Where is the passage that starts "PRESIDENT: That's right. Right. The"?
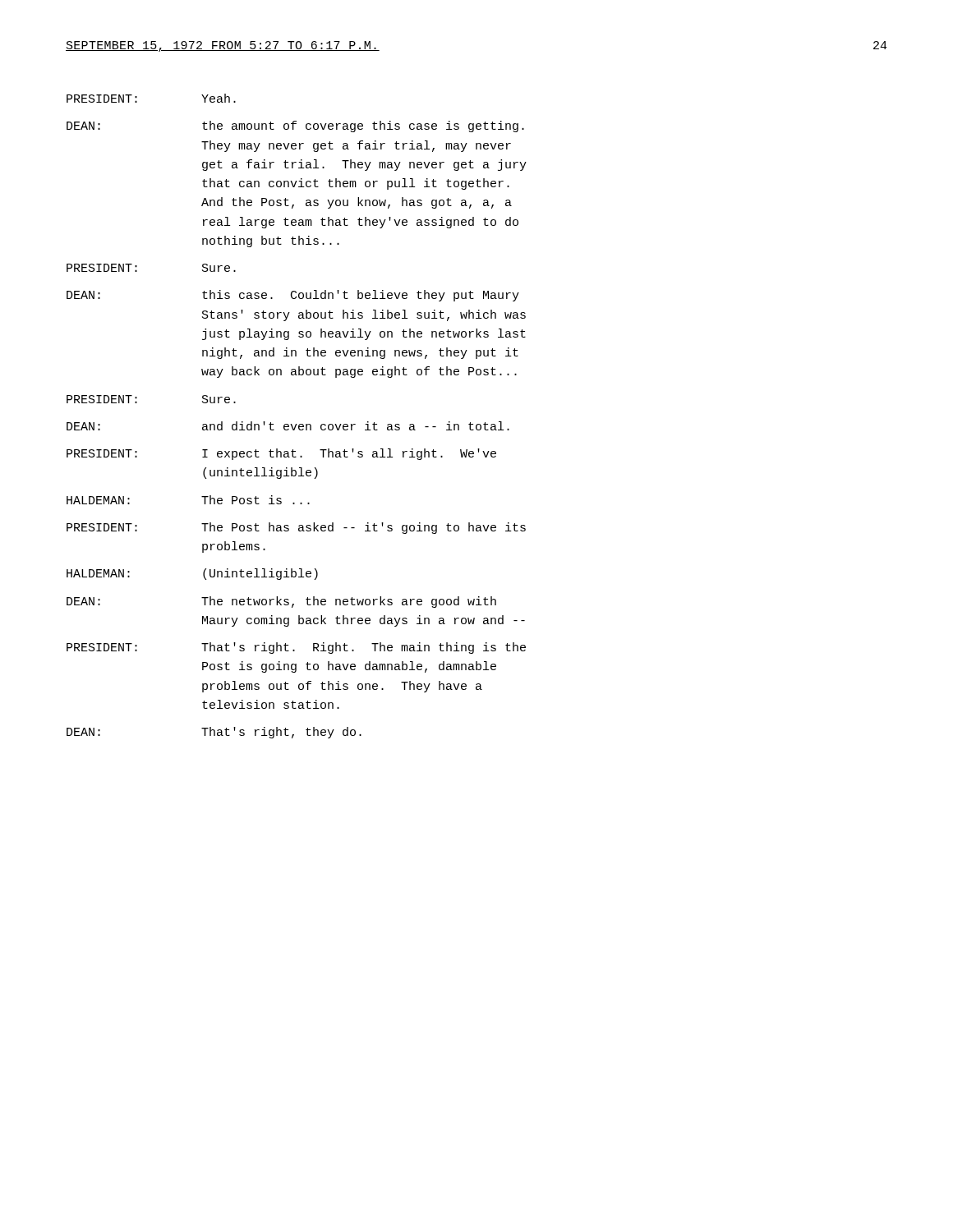 pyautogui.click(x=476, y=677)
